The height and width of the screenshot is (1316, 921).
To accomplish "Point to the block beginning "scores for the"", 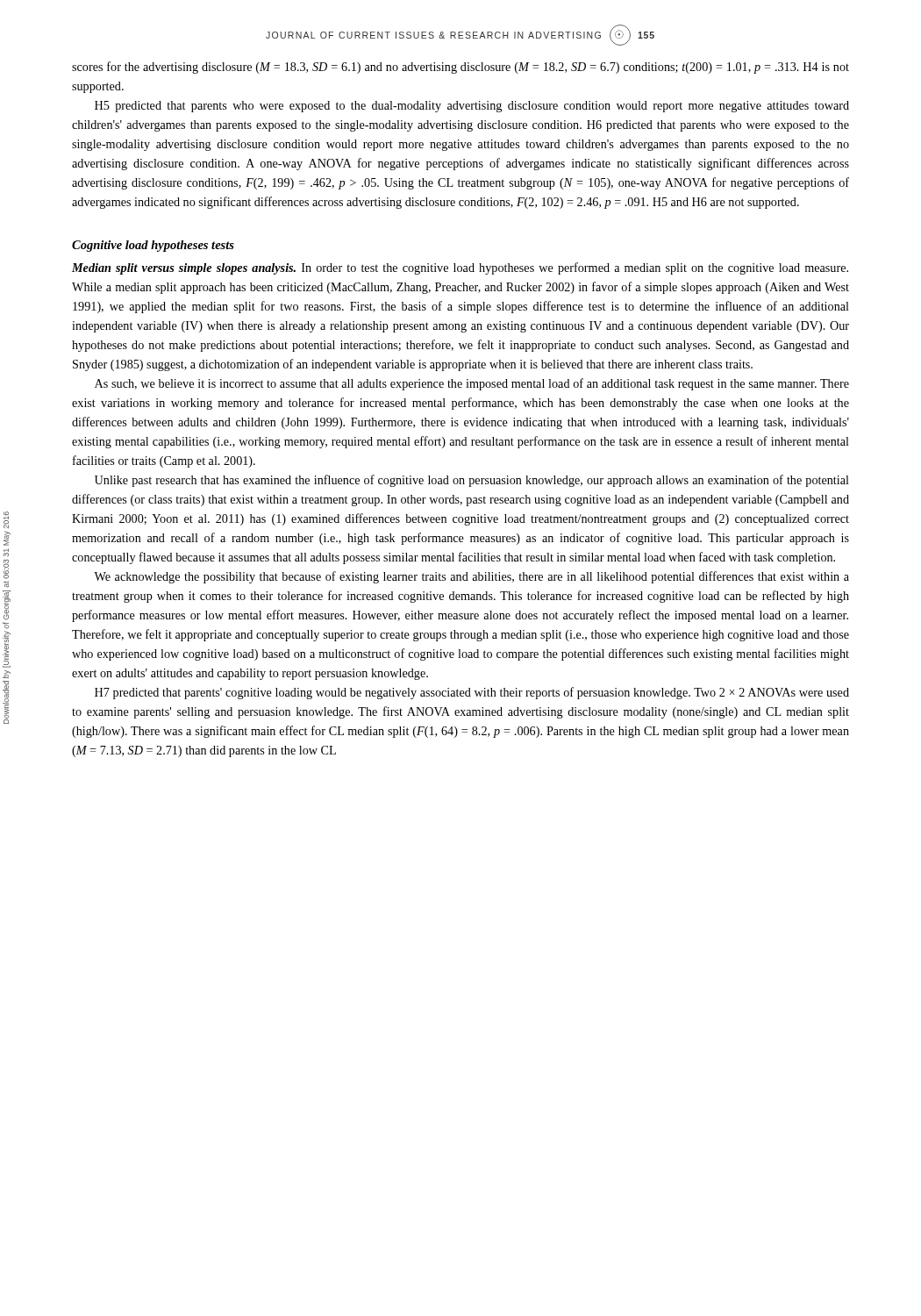I will 460,76.
